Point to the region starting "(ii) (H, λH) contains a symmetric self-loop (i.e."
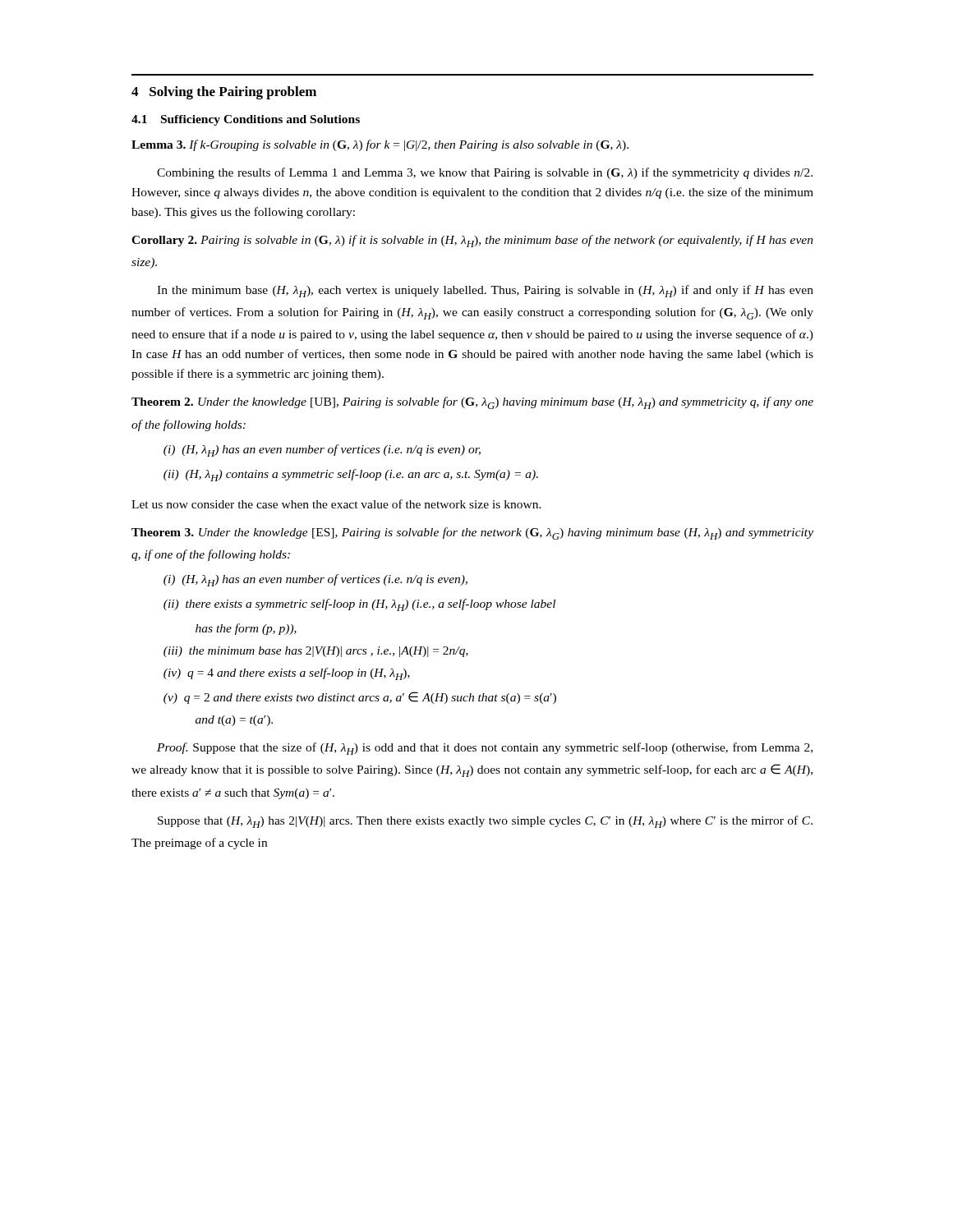The image size is (953, 1232). pyautogui.click(x=351, y=475)
